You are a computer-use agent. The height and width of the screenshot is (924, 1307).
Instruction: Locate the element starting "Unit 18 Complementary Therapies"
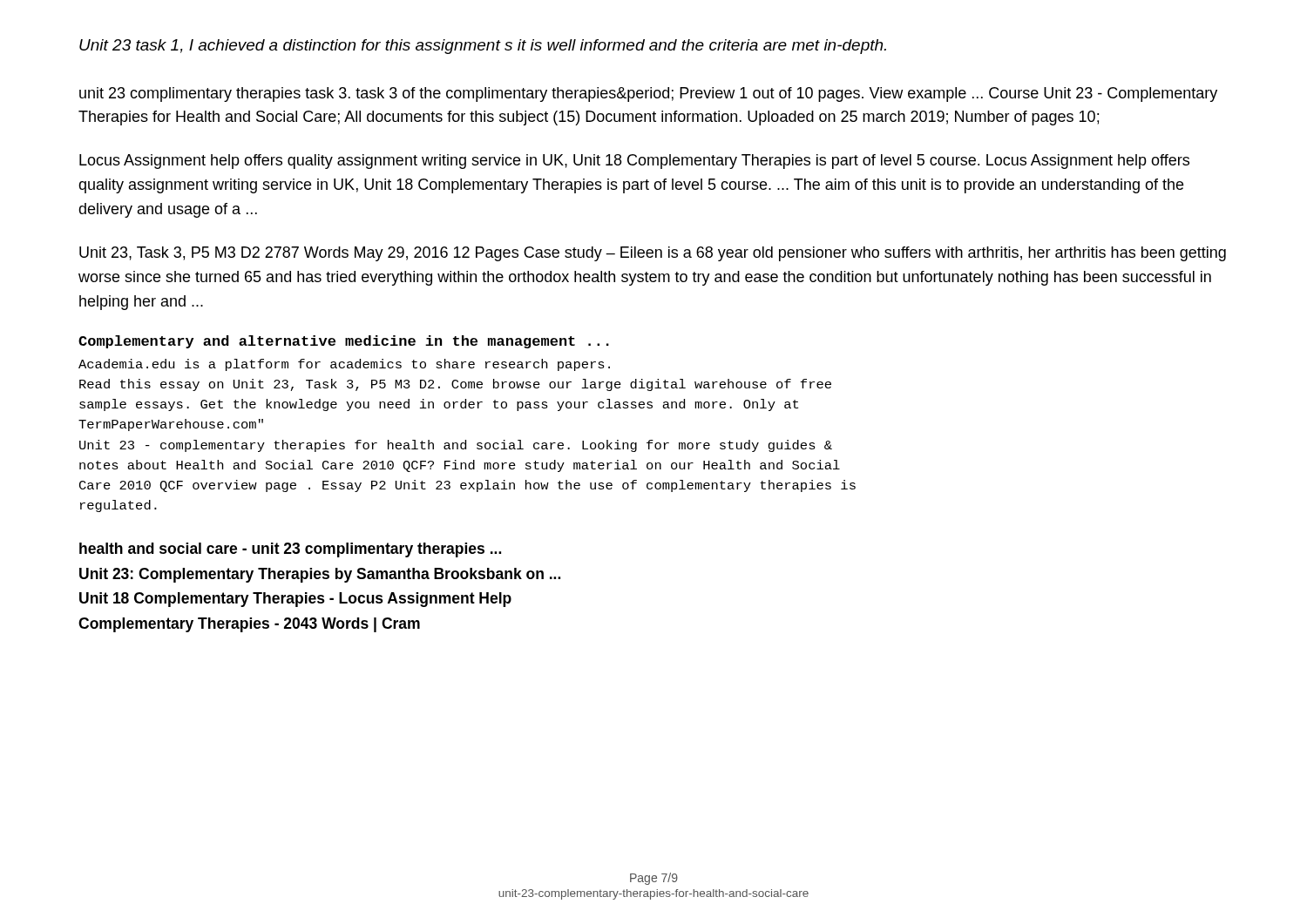click(x=295, y=599)
